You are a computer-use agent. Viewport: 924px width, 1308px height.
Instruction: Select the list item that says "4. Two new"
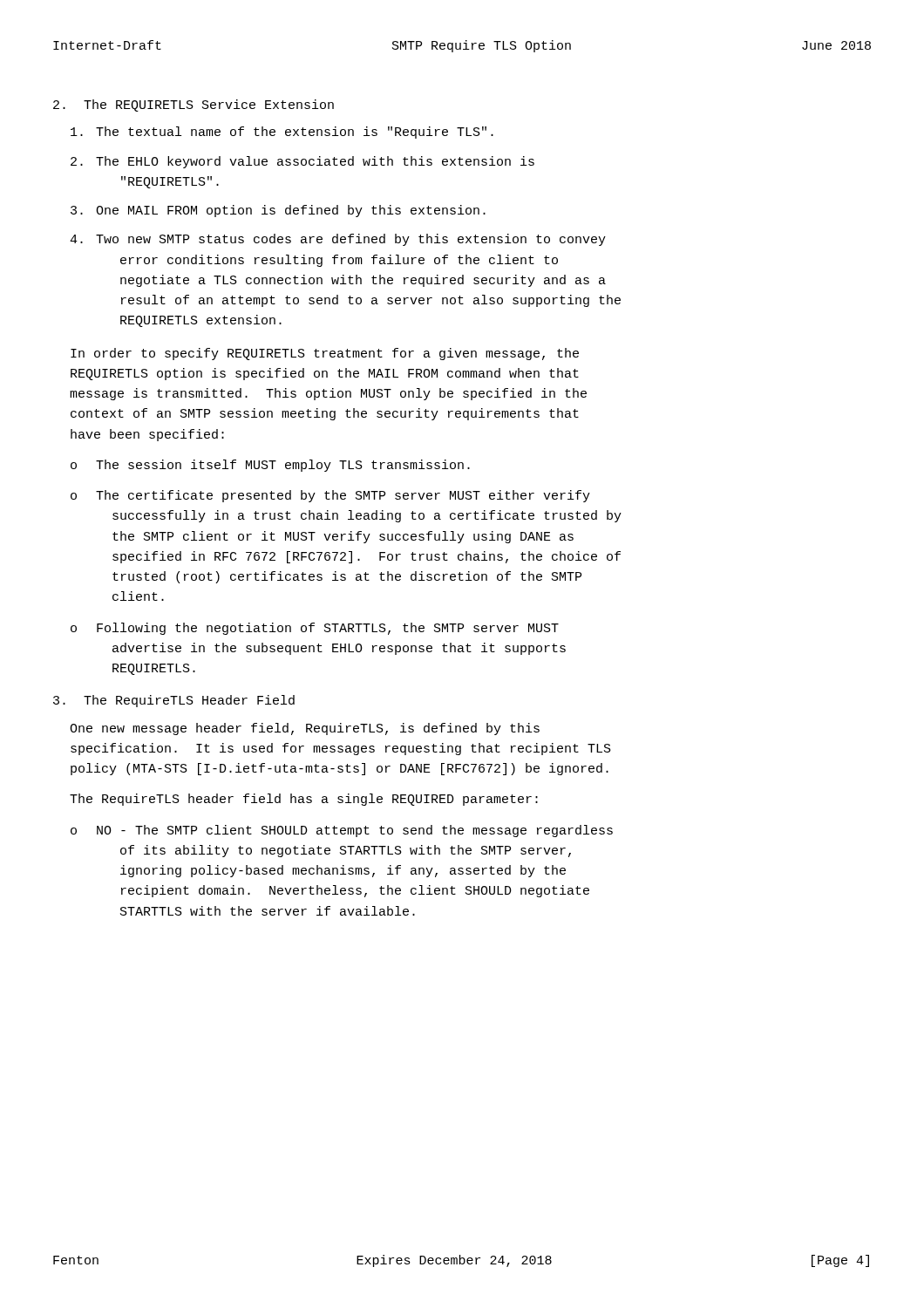pyautogui.click(x=471, y=281)
